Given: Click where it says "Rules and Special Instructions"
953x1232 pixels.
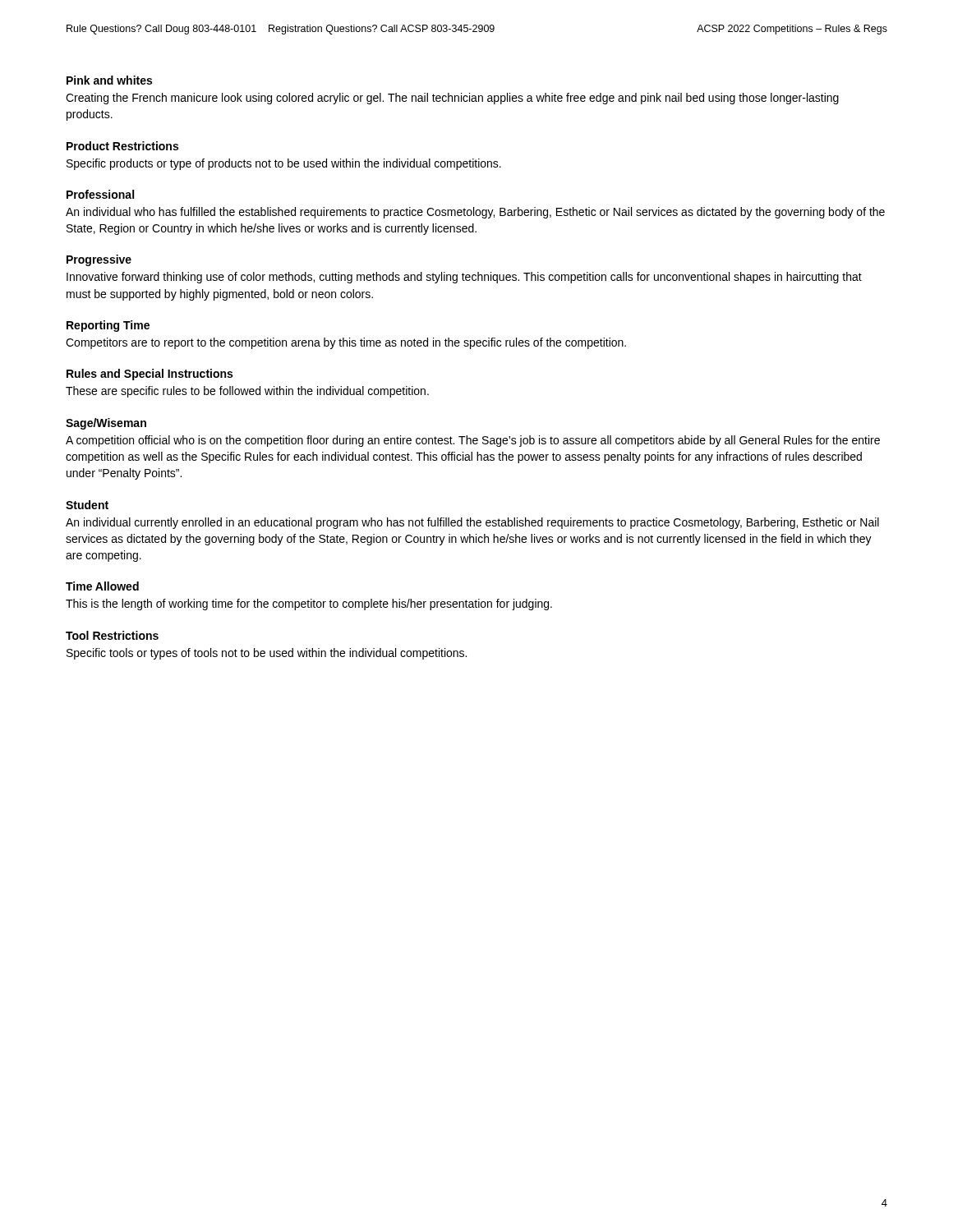Looking at the screenshot, I should (149, 374).
